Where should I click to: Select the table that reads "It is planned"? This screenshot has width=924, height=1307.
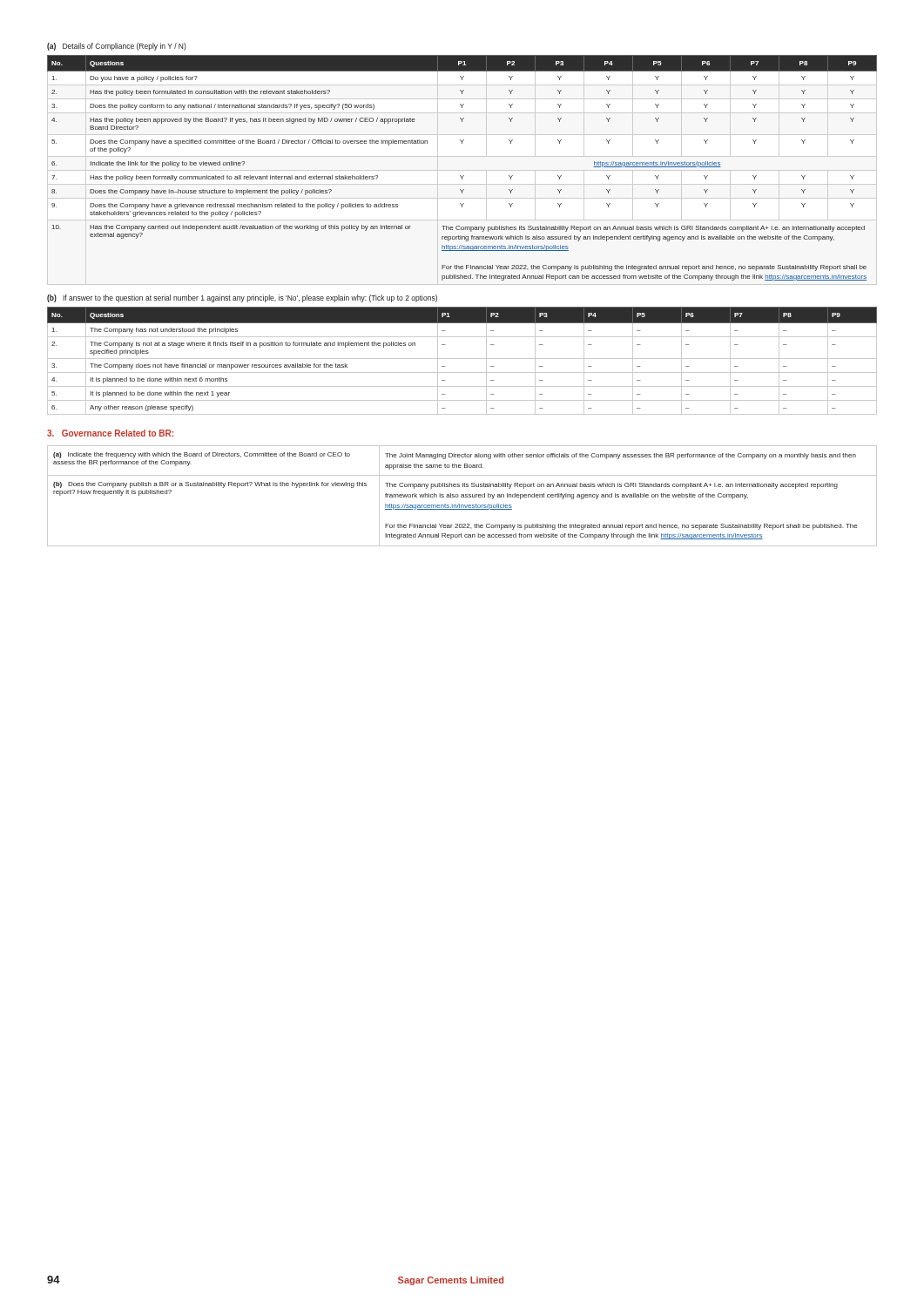462,361
